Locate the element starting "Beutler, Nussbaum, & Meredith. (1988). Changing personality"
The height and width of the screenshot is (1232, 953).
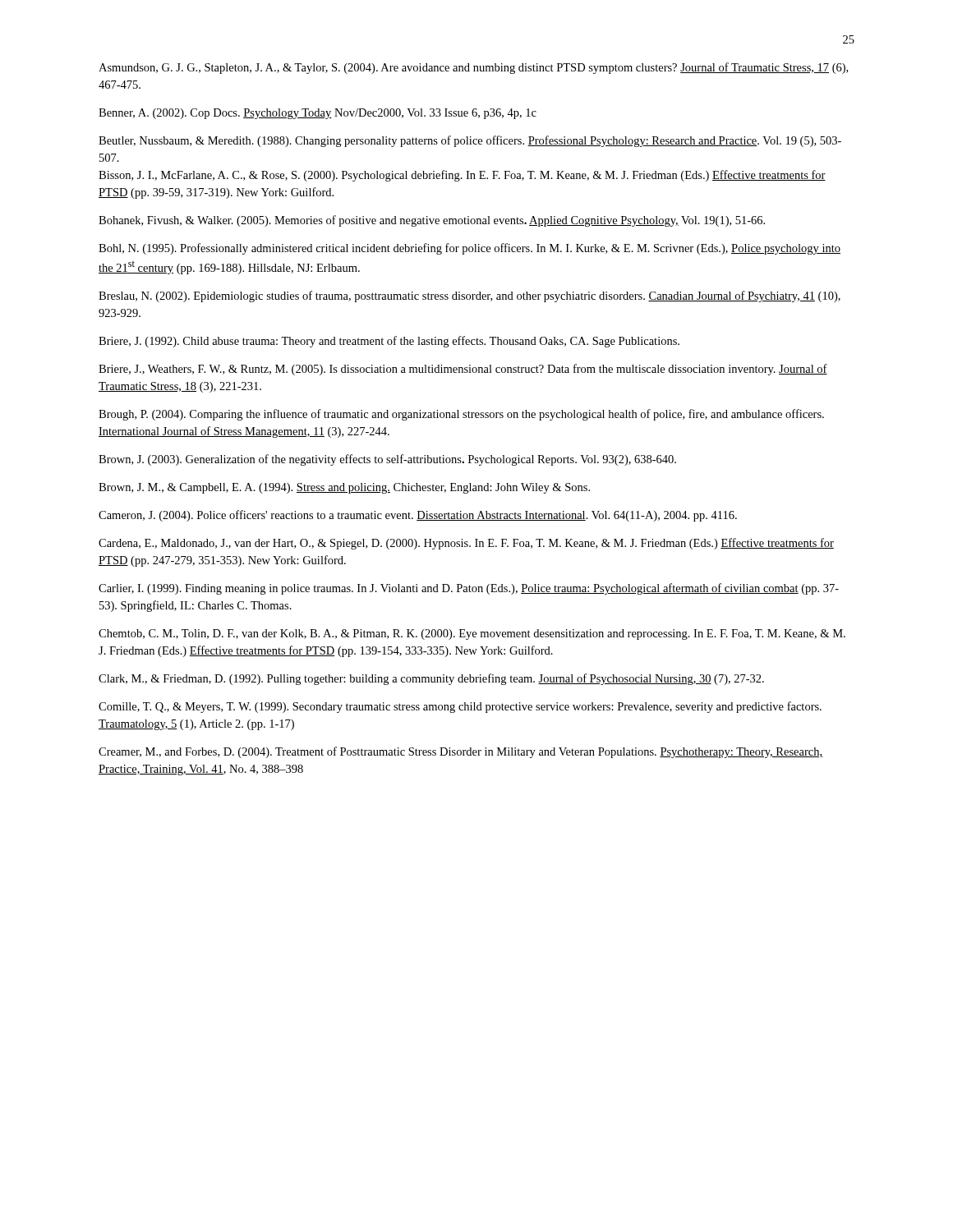470,166
